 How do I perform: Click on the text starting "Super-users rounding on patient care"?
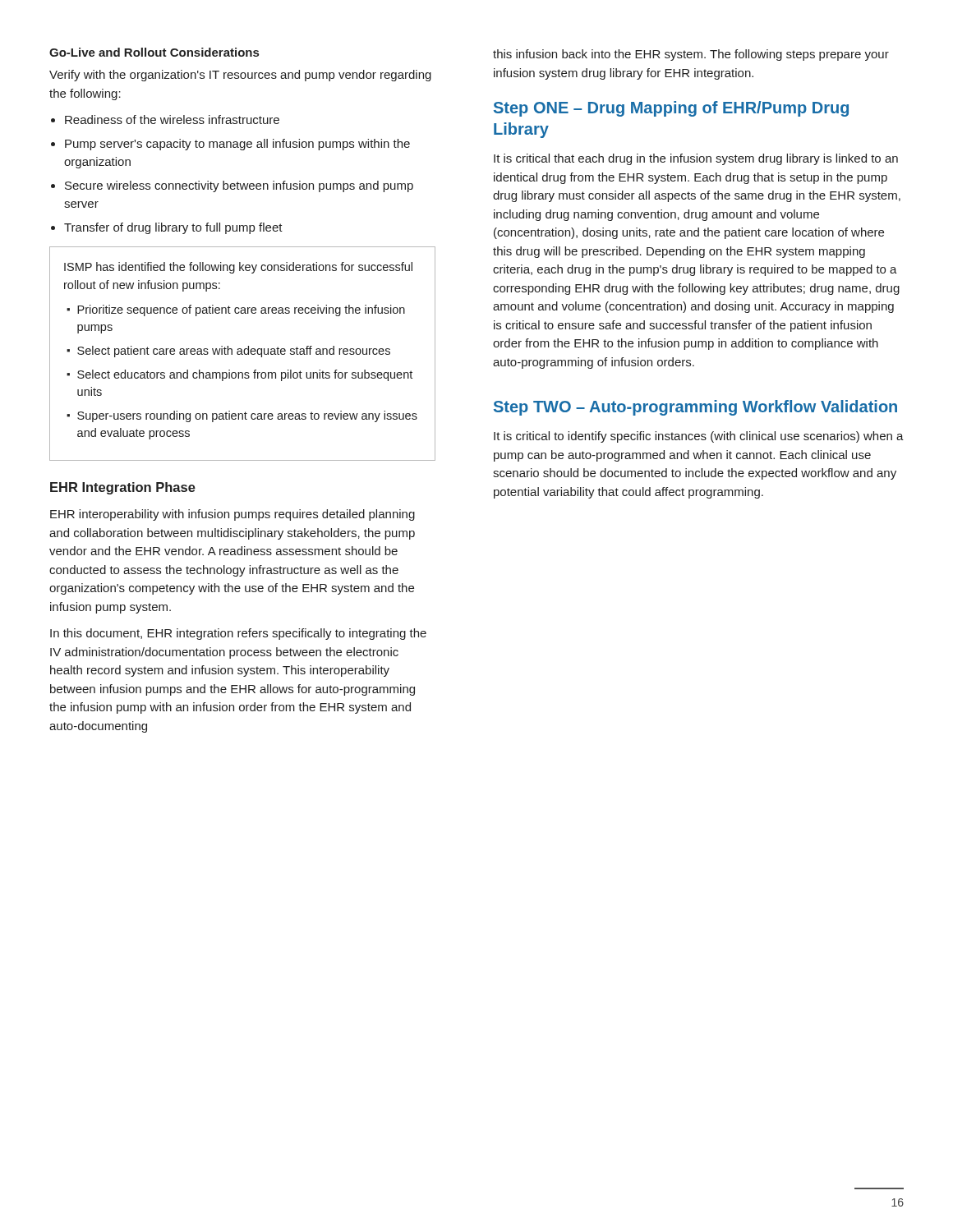[247, 424]
